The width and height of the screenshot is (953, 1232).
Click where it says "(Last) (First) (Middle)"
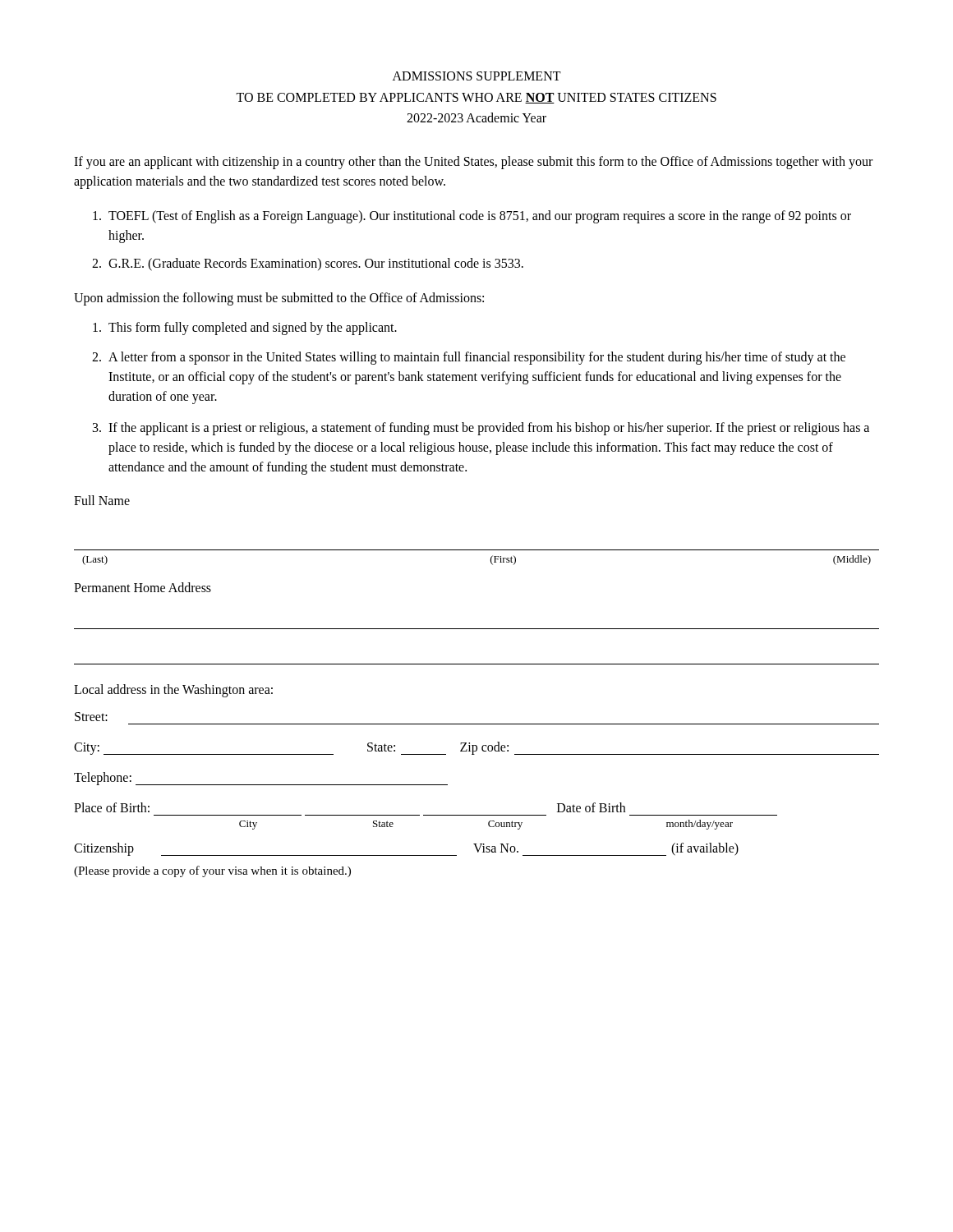(476, 548)
